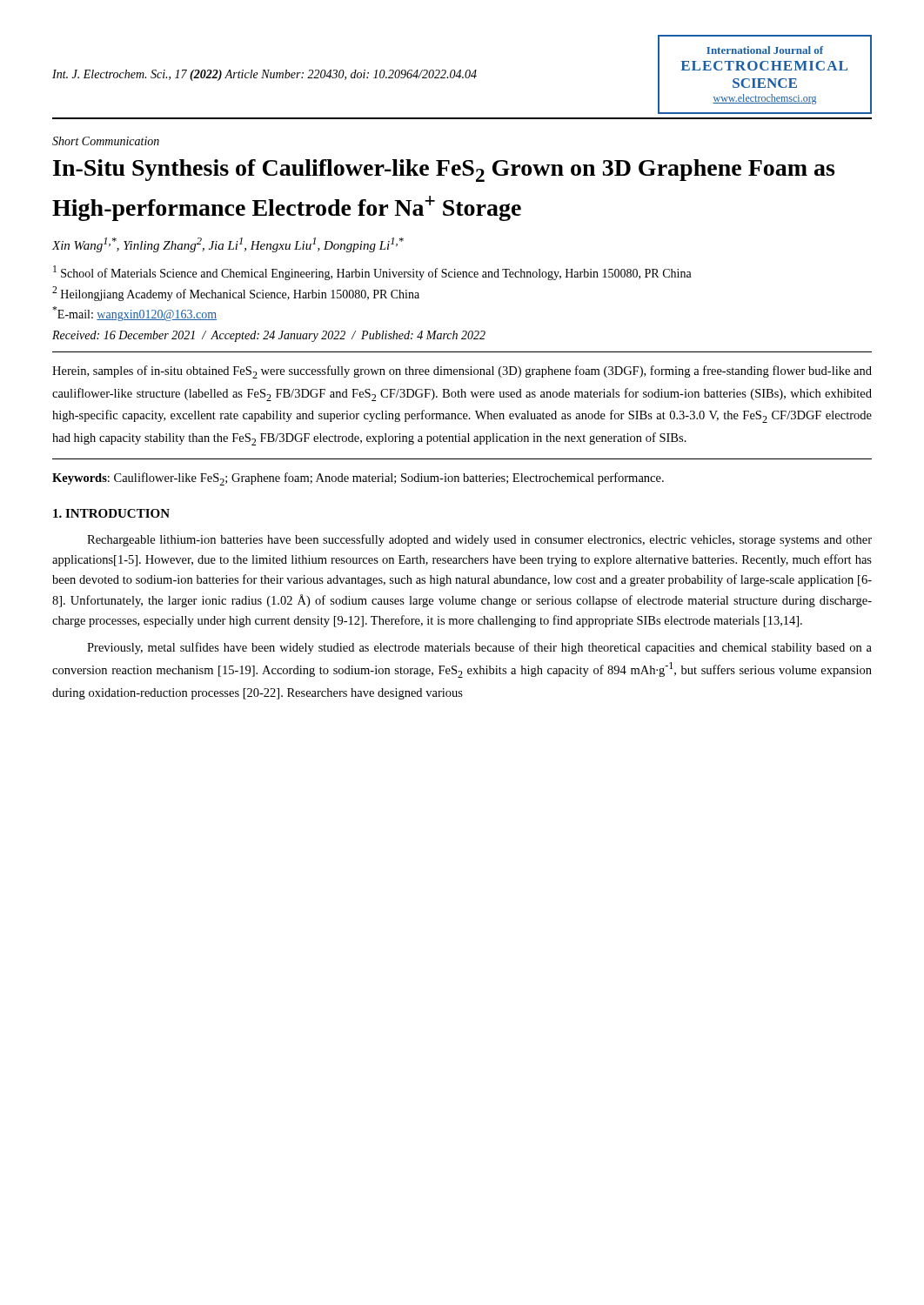924x1305 pixels.
Task: Find the logo
Action: tap(765, 74)
